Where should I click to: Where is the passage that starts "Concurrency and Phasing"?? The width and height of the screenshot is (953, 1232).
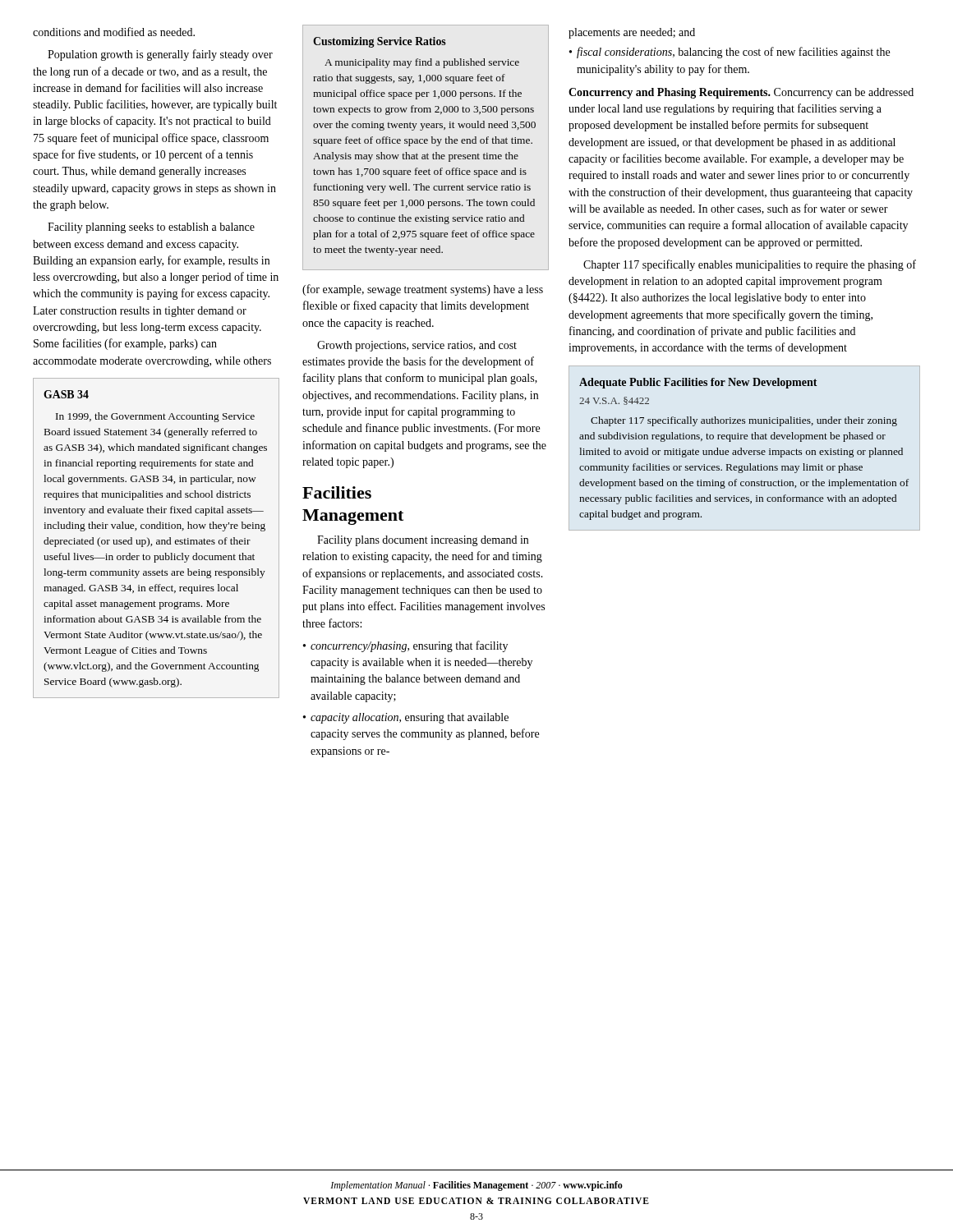click(744, 221)
